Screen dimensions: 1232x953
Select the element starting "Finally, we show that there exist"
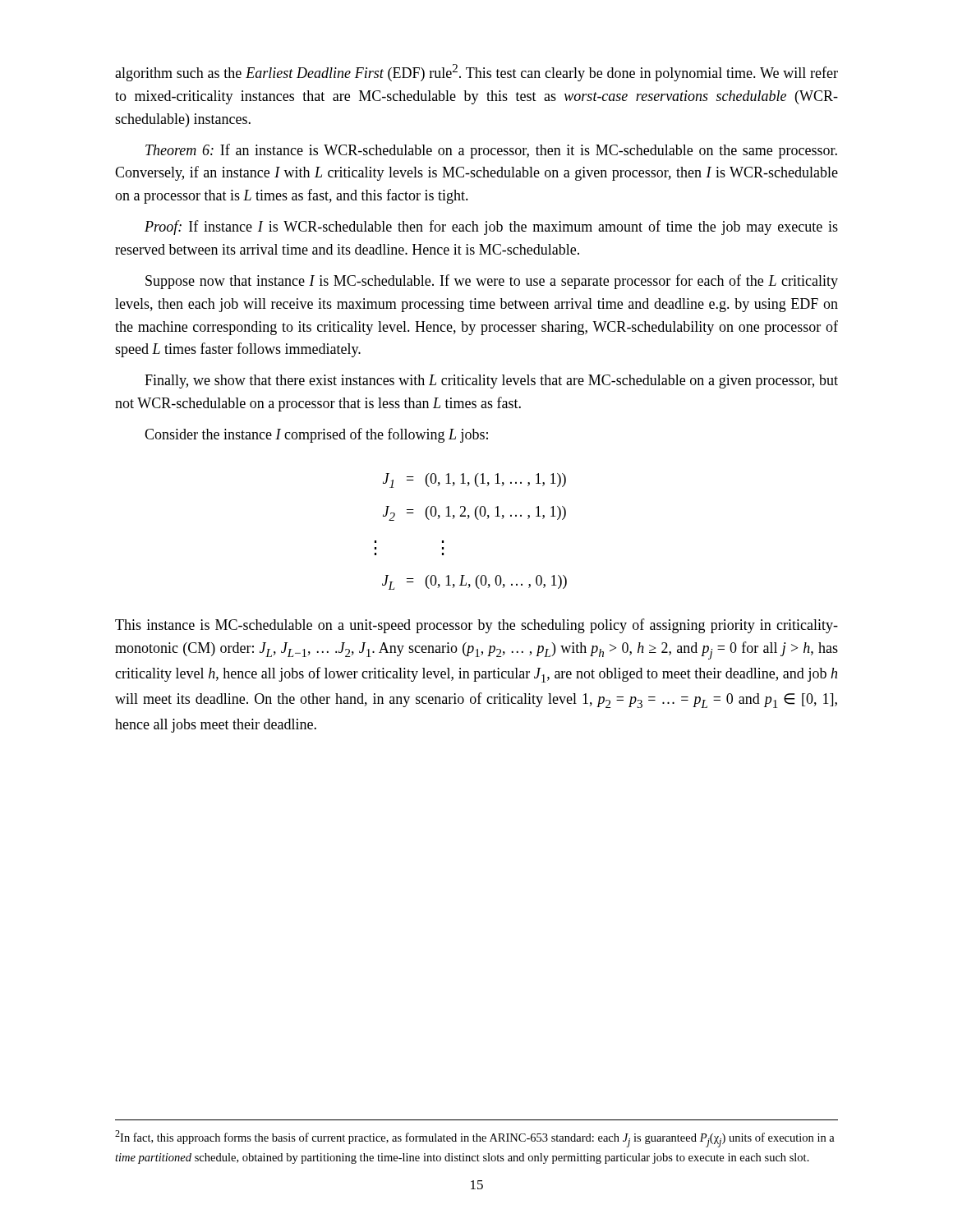pyautogui.click(x=476, y=392)
